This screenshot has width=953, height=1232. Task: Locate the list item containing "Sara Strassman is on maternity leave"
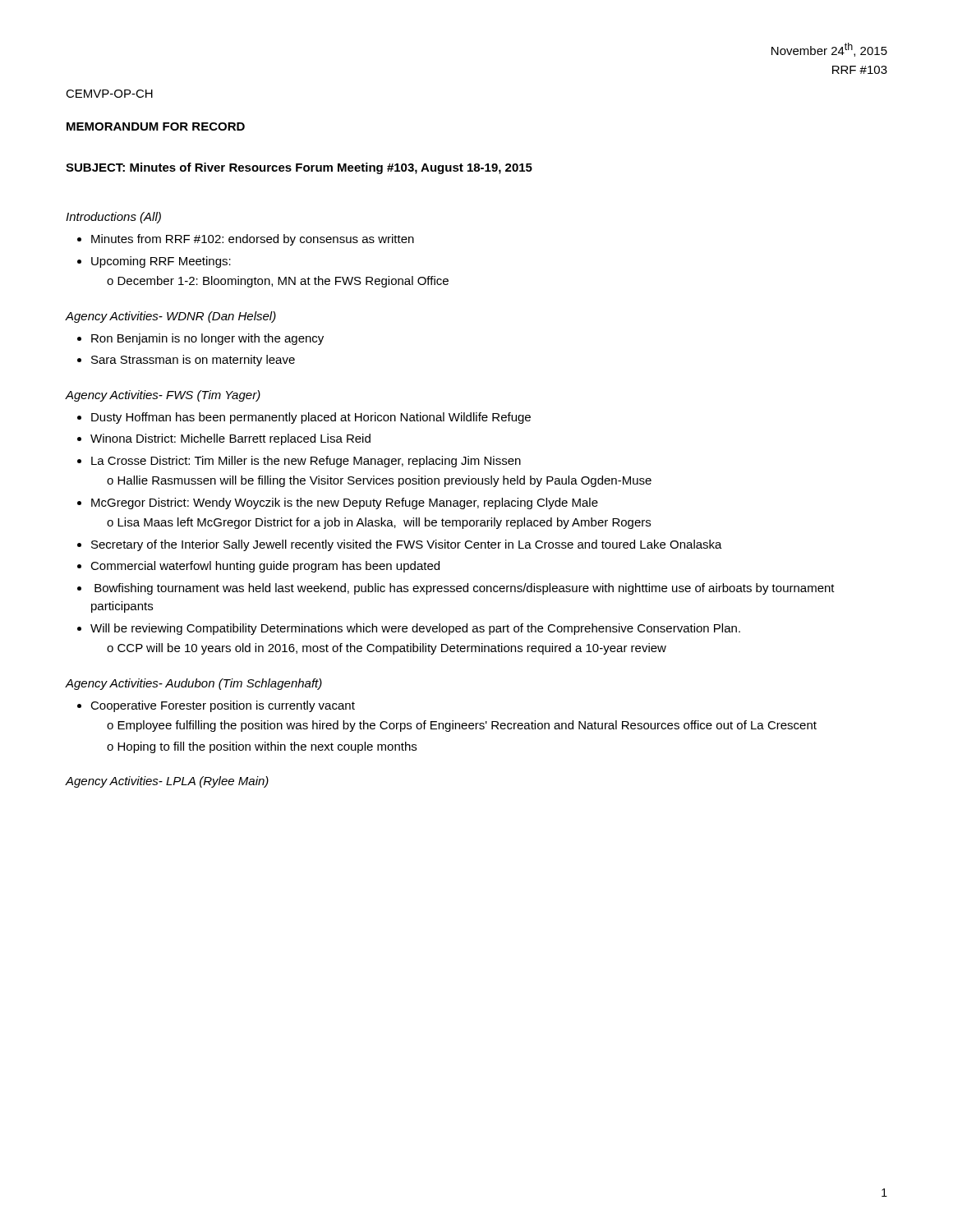point(193,359)
